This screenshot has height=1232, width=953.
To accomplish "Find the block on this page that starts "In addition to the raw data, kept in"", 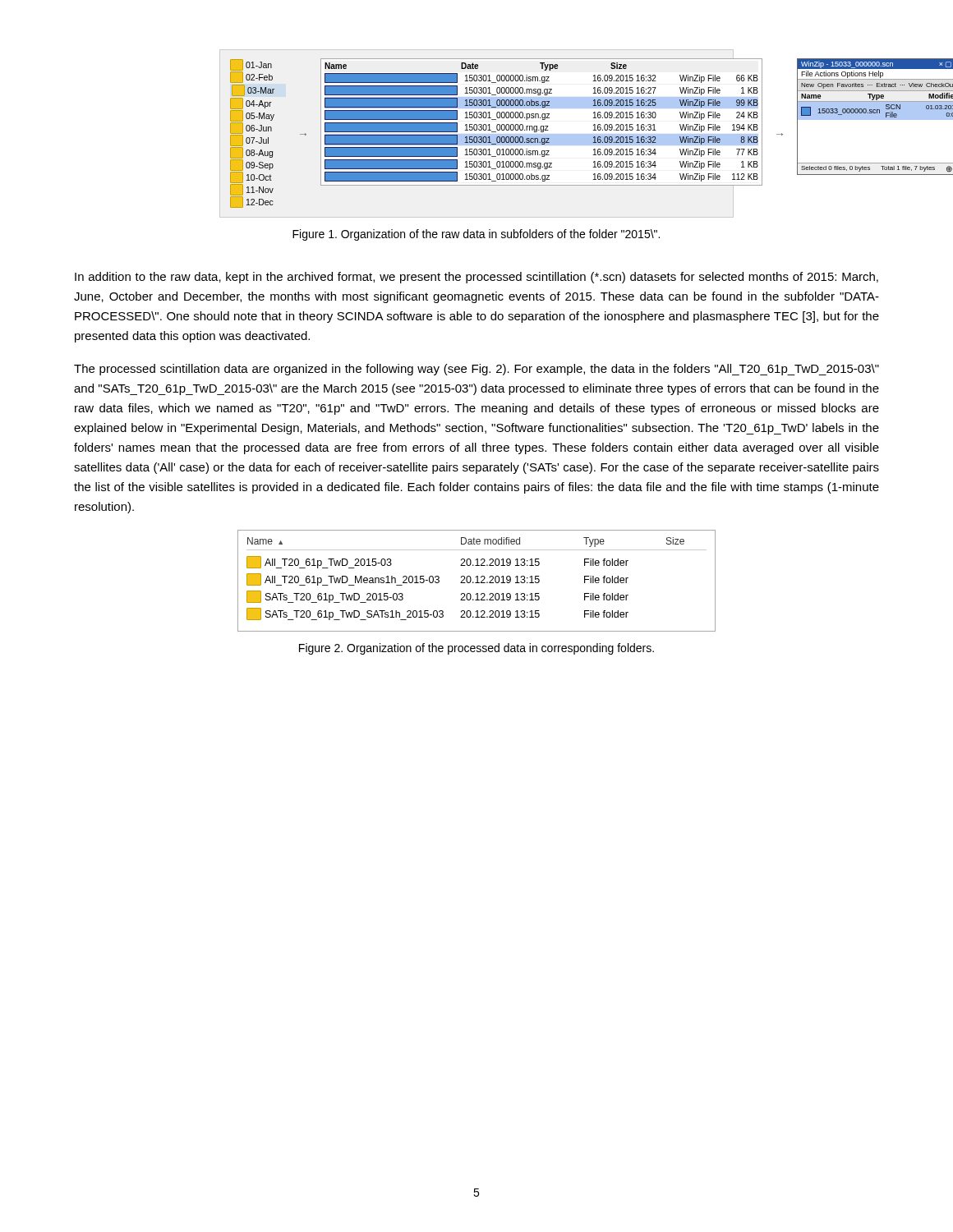I will click(x=476, y=306).
